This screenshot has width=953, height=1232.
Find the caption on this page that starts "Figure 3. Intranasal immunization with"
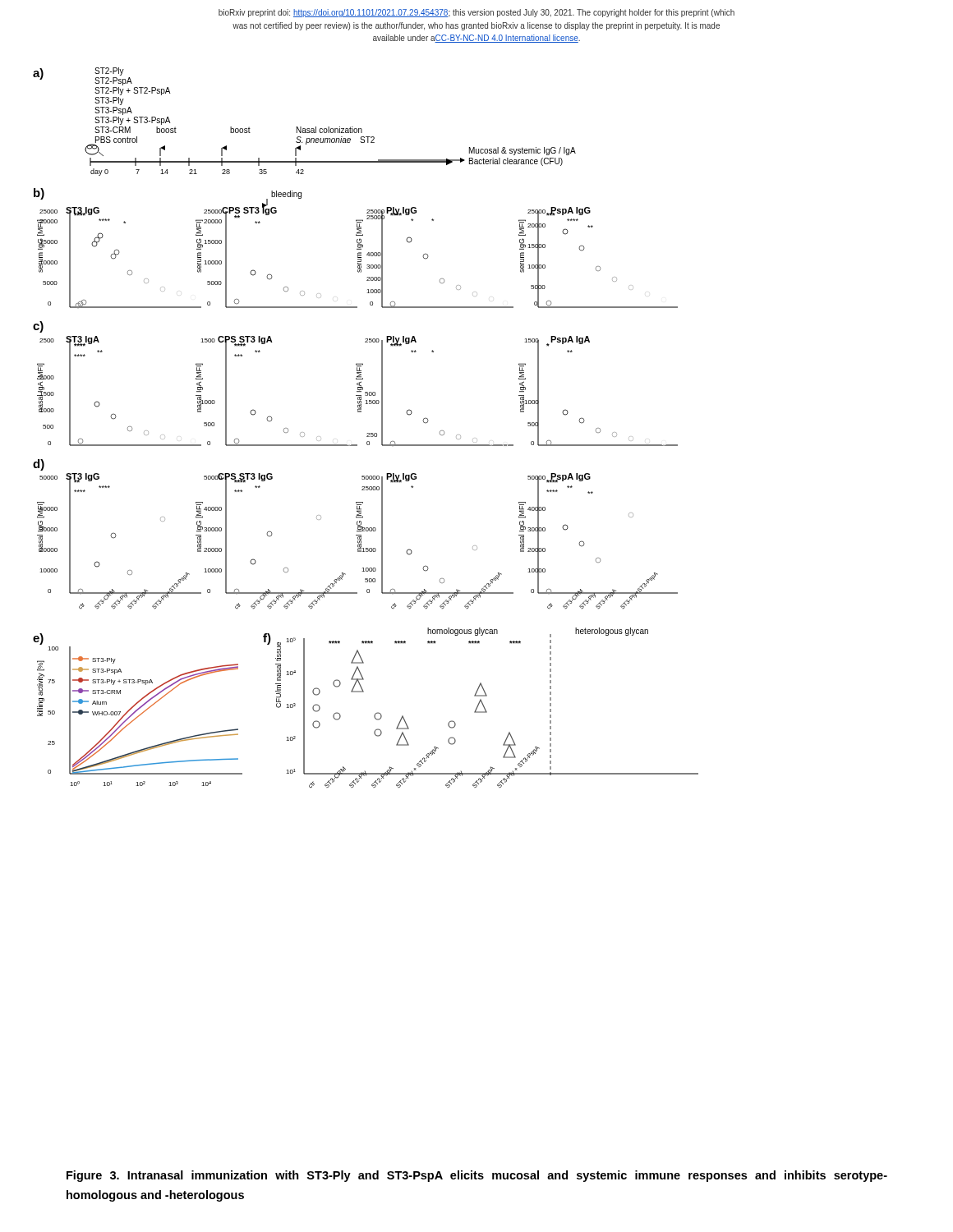pos(476,1186)
